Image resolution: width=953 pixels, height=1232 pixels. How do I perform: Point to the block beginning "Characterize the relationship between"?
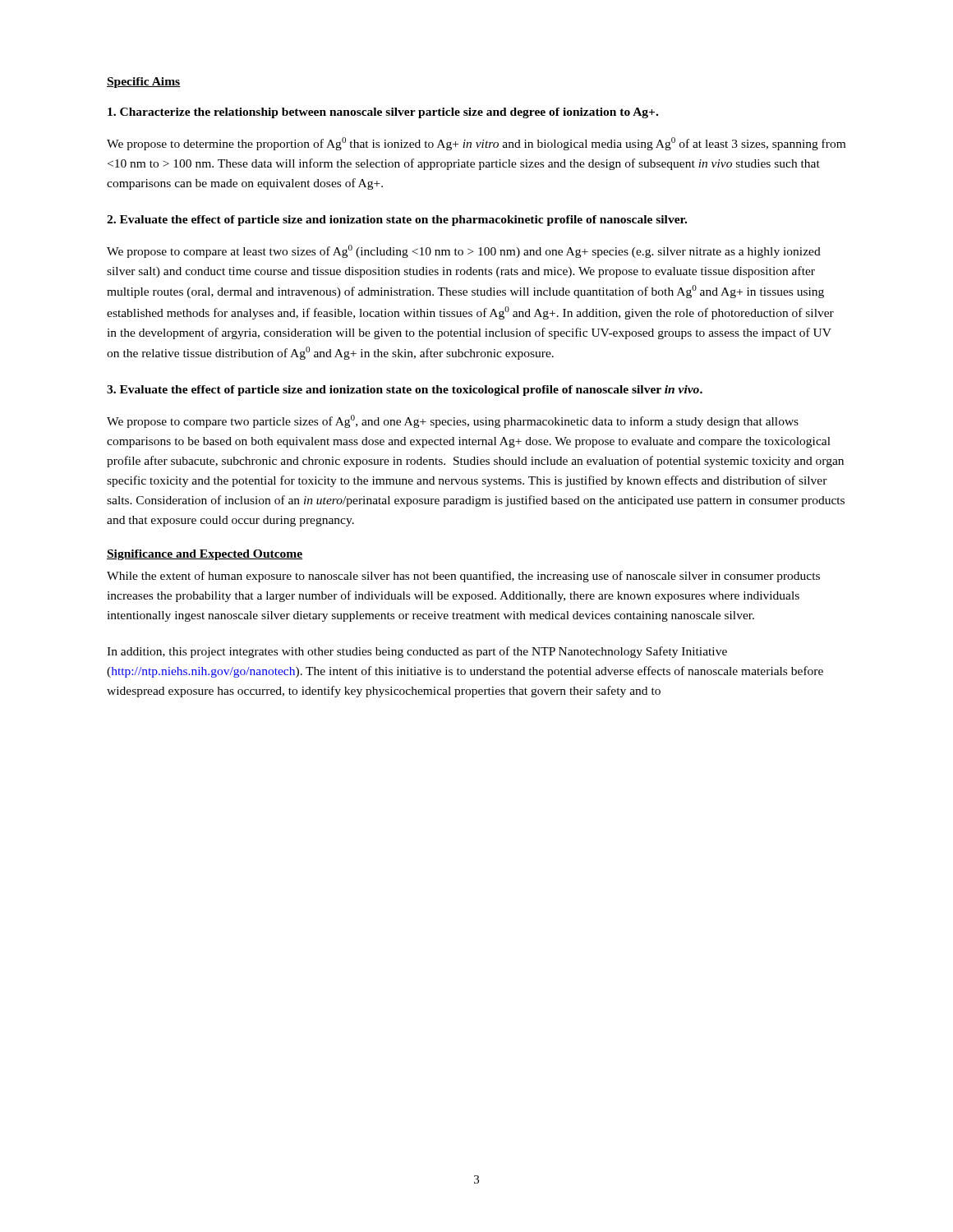point(383,111)
